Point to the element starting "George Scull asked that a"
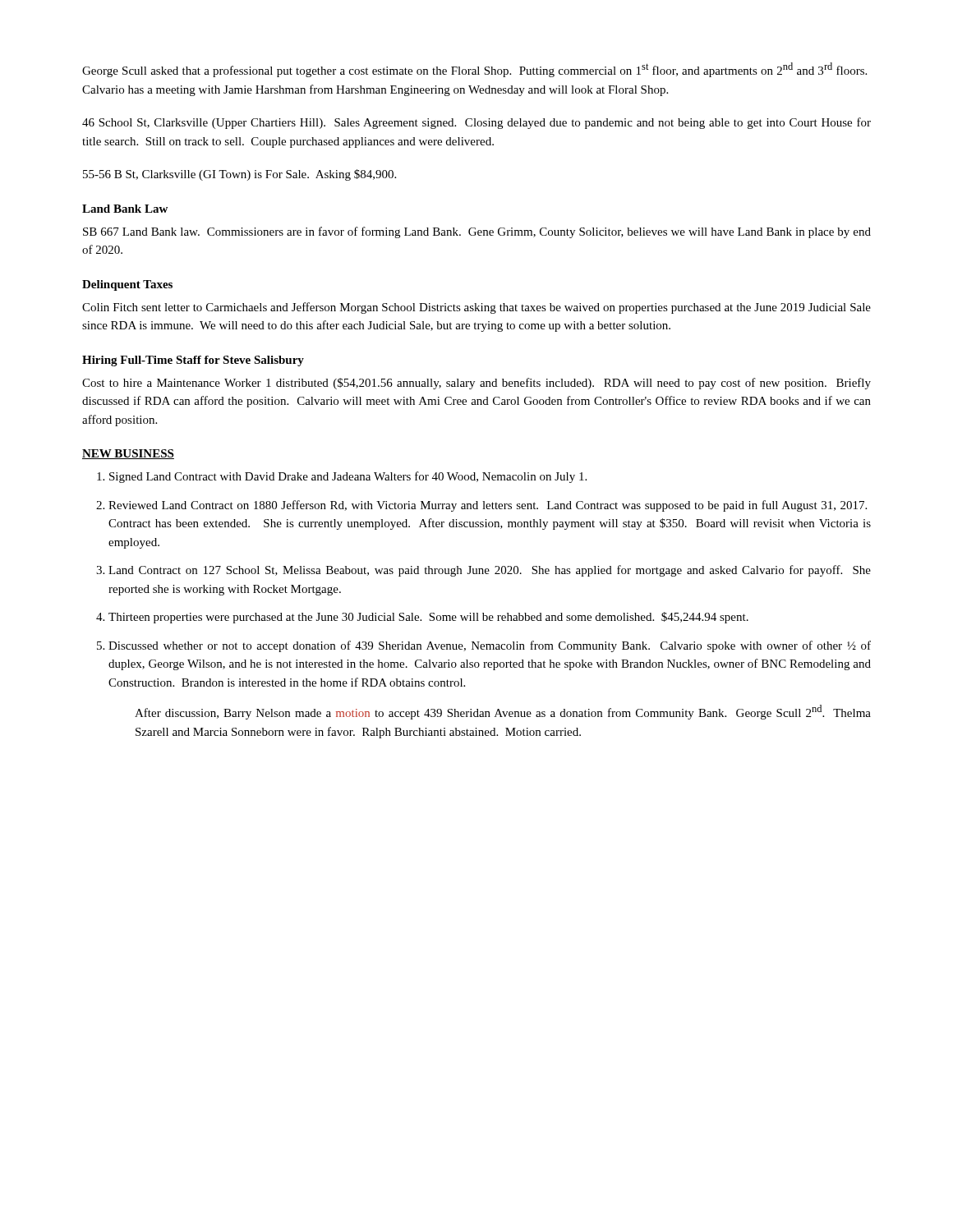953x1232 pixels. 476,78
